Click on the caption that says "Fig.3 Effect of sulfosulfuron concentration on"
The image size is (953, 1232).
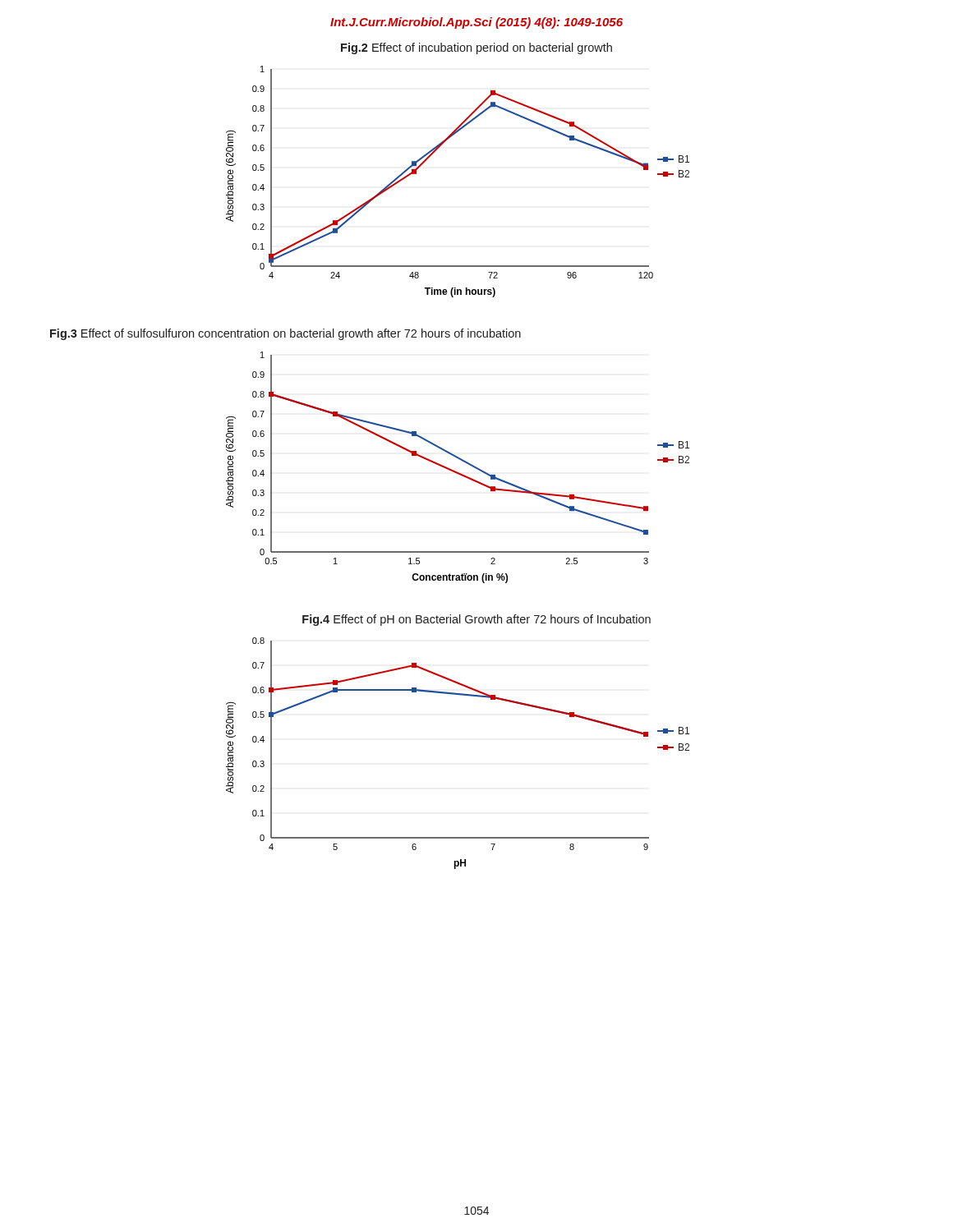285,333
